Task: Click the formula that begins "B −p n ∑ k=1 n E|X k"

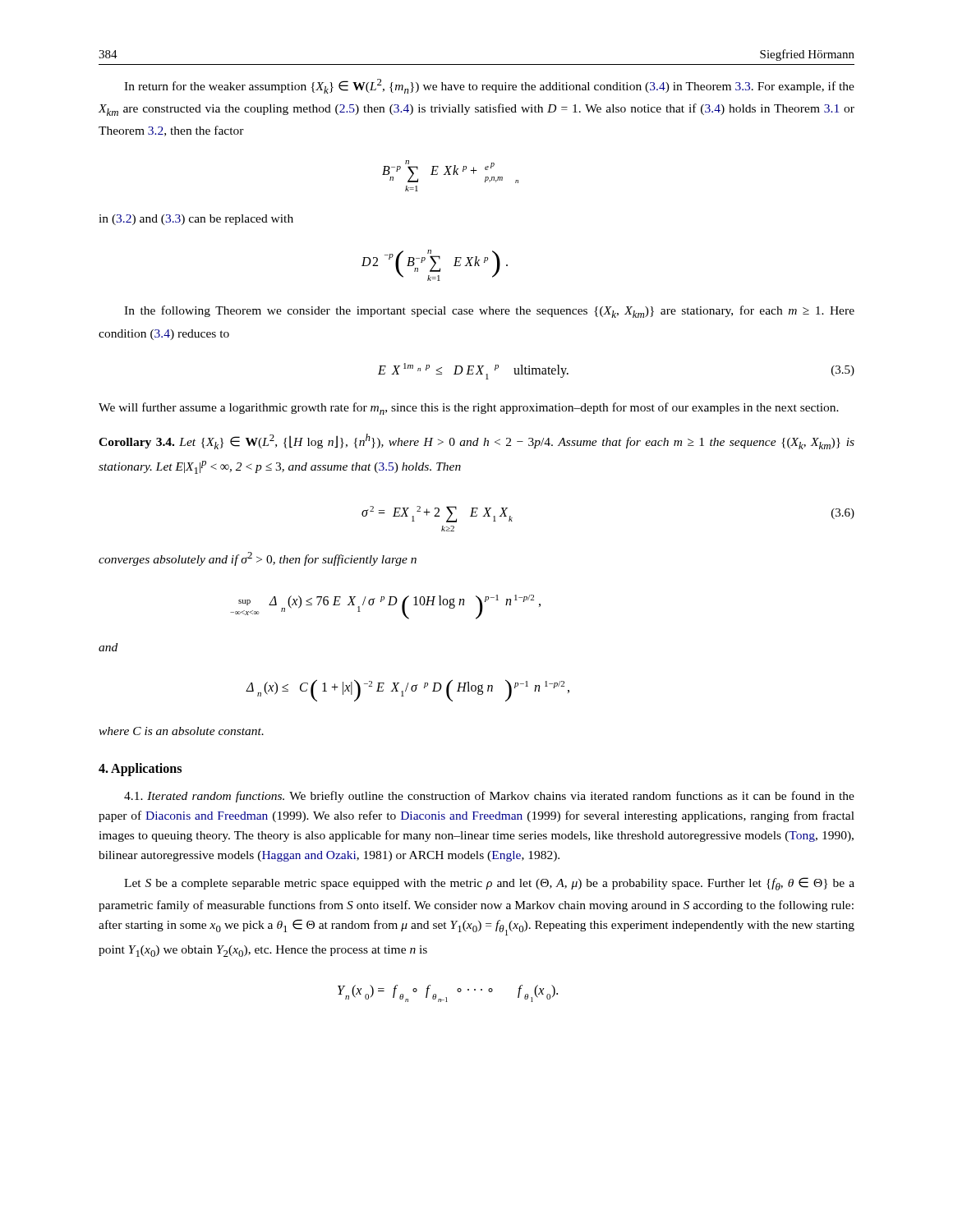Action: 476,175
